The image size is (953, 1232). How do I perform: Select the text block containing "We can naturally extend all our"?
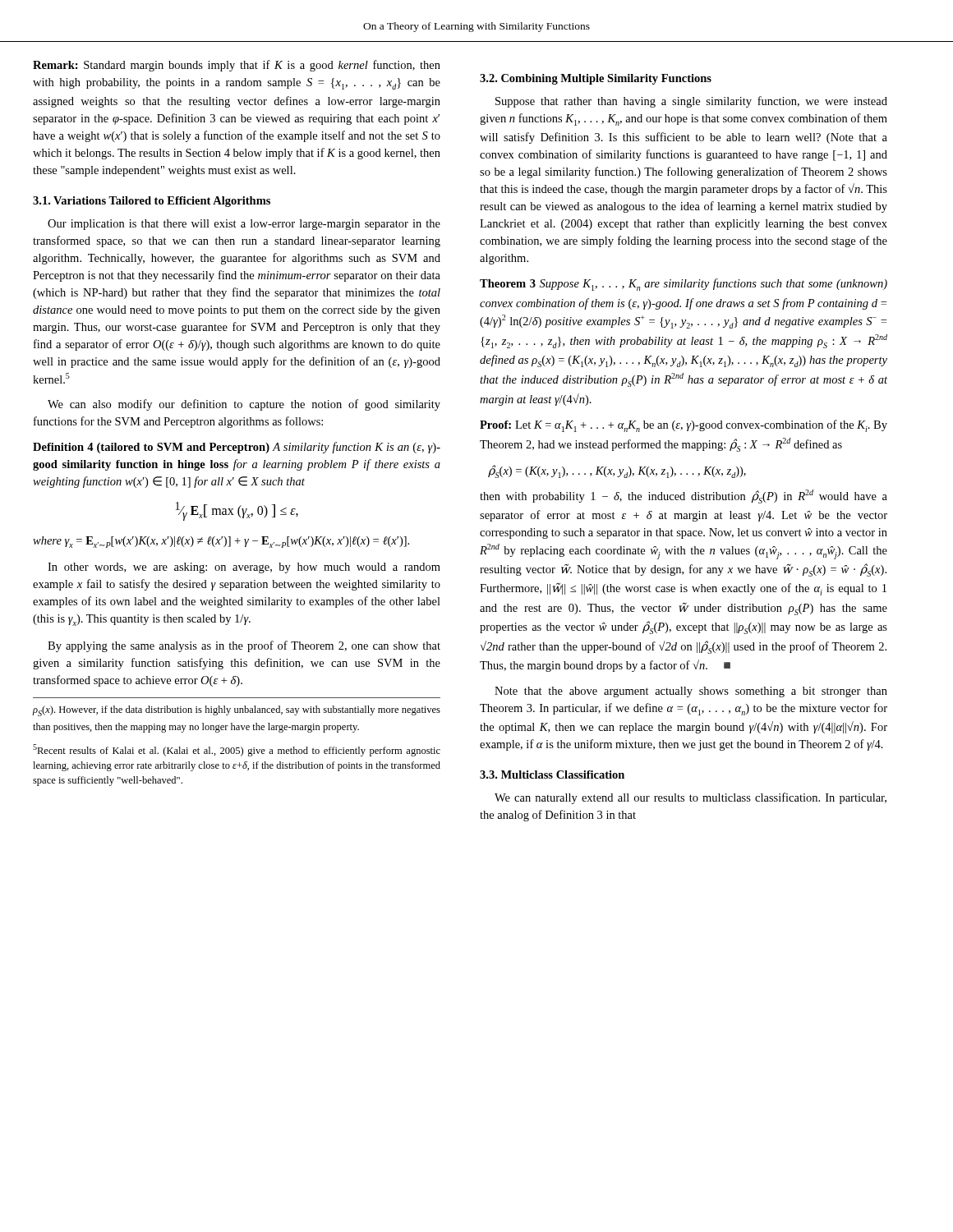pos(683,807)
